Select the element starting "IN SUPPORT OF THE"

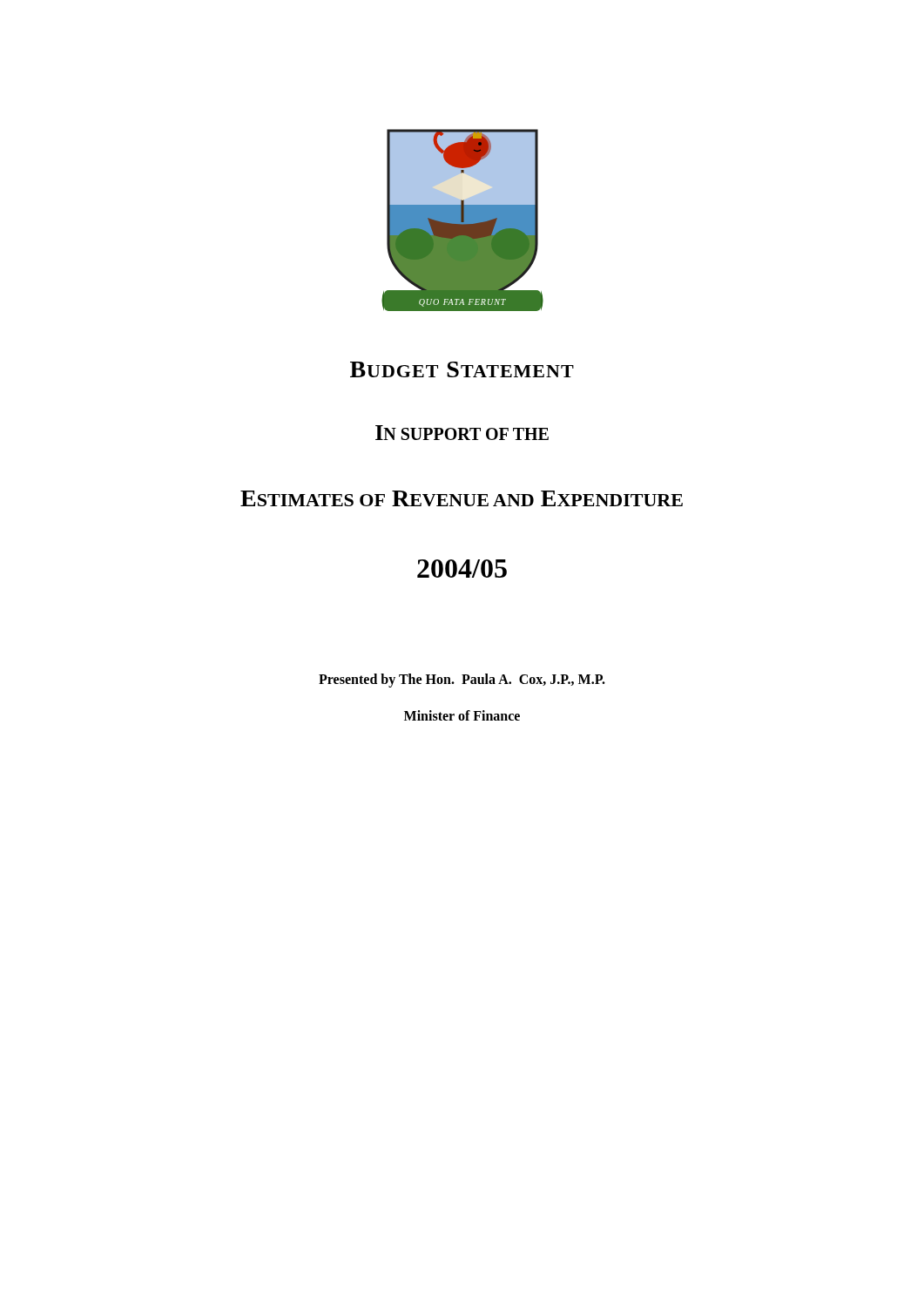(462, 433)
